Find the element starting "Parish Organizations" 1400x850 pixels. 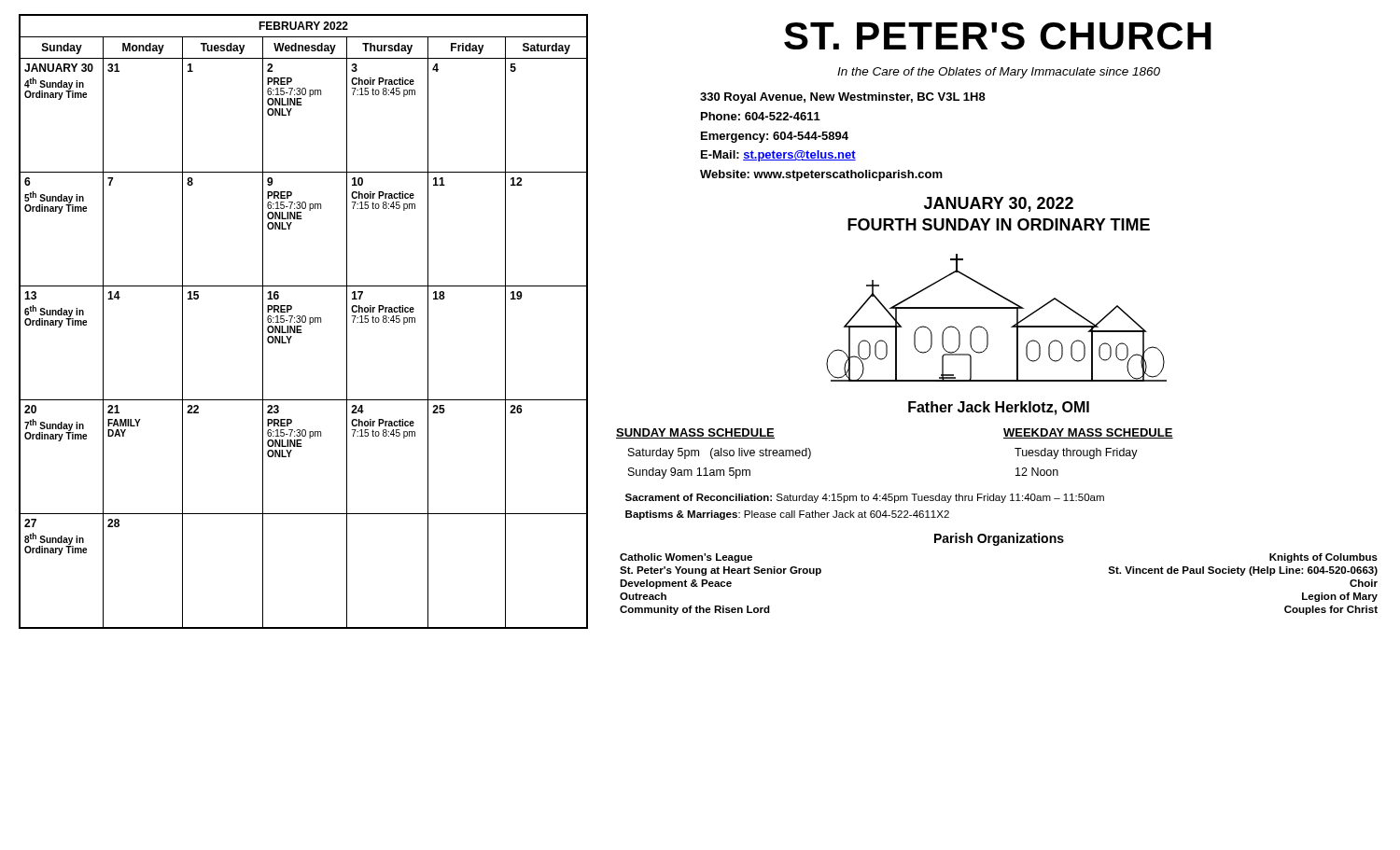tap(999, 538)
